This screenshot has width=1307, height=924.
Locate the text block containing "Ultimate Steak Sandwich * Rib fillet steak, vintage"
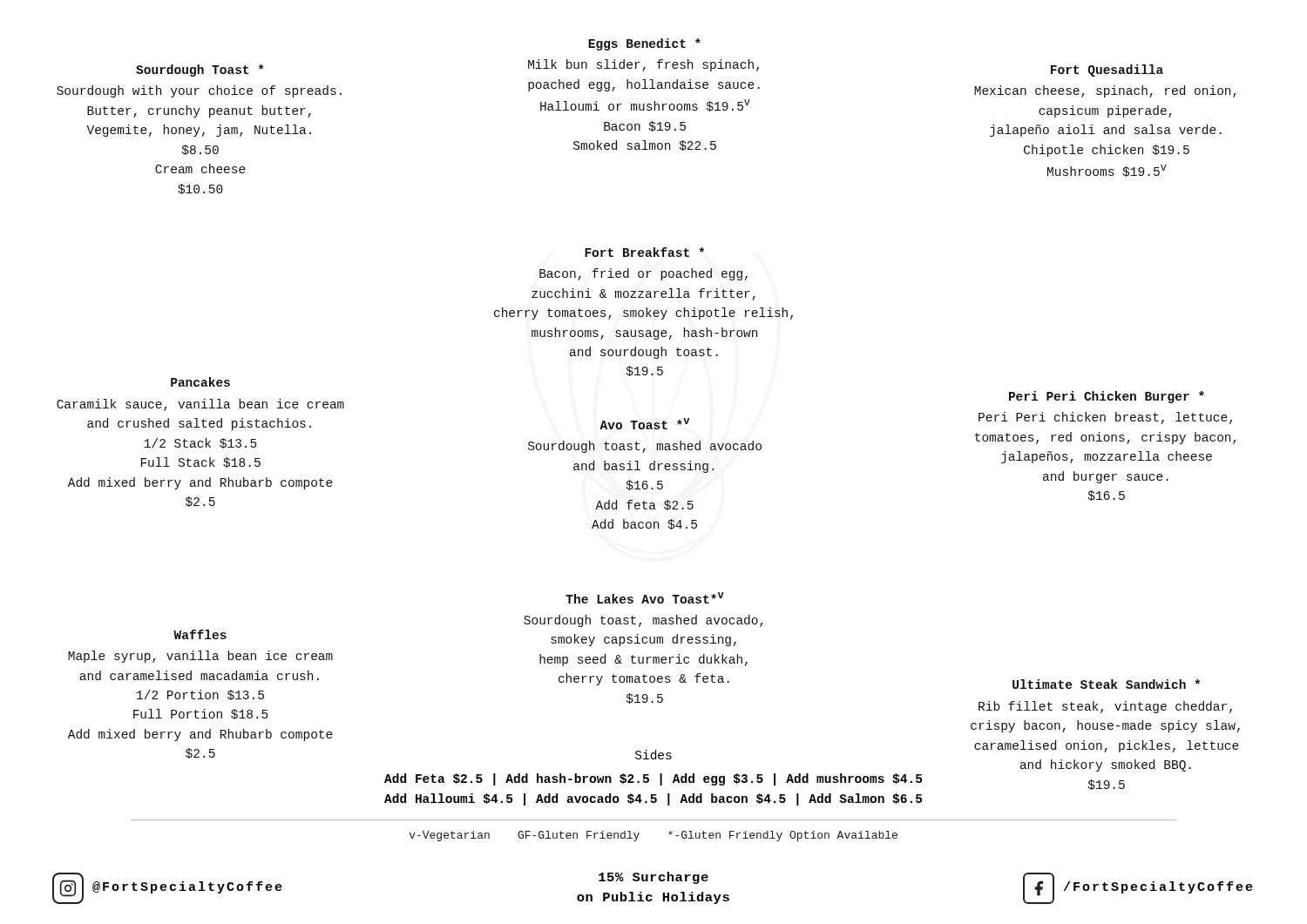click(x=1107, y=734)
